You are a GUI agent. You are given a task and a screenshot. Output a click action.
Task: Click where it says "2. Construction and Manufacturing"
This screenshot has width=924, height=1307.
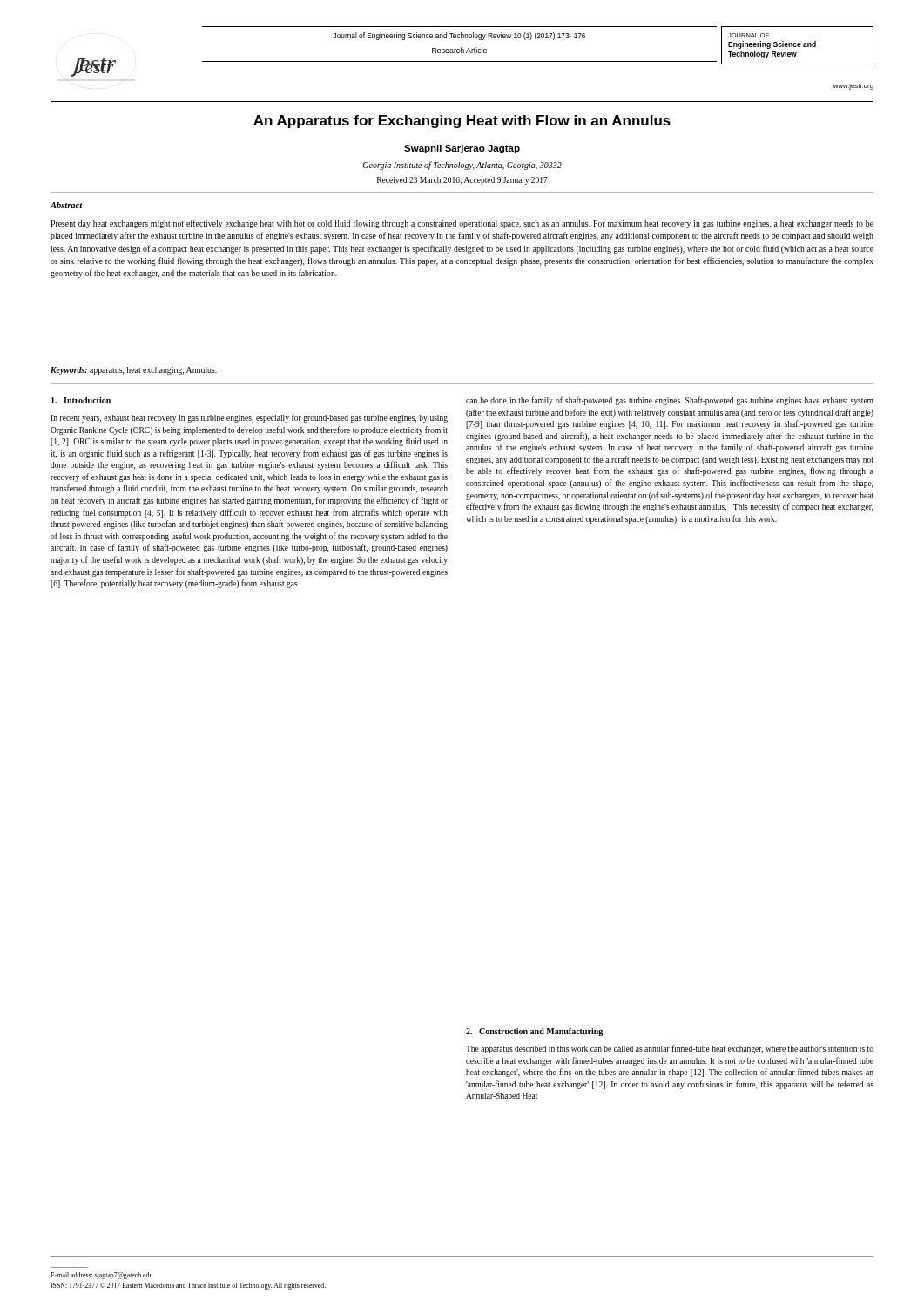tap(534, 1031)
